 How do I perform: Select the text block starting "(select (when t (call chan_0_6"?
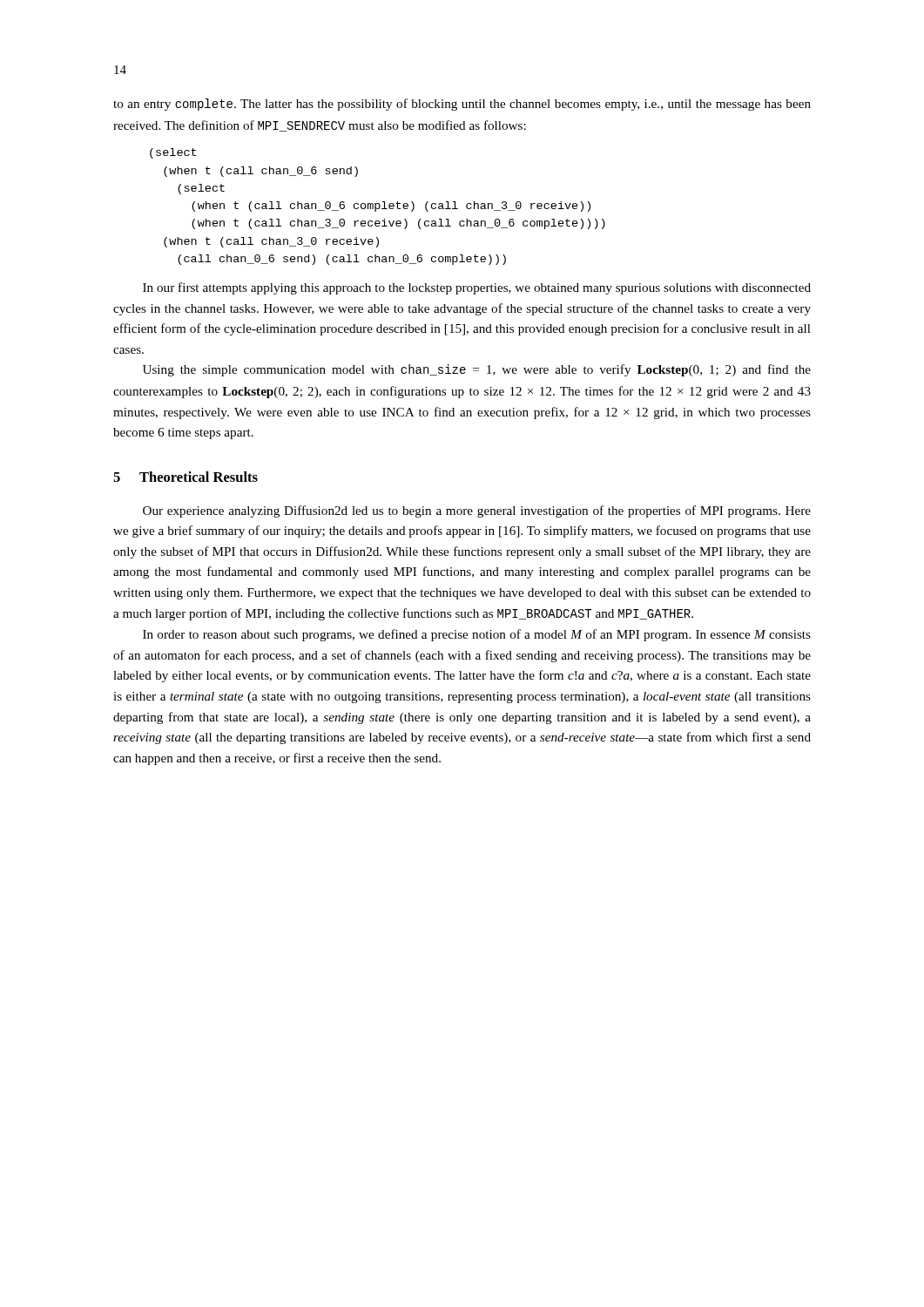[377, 206]
